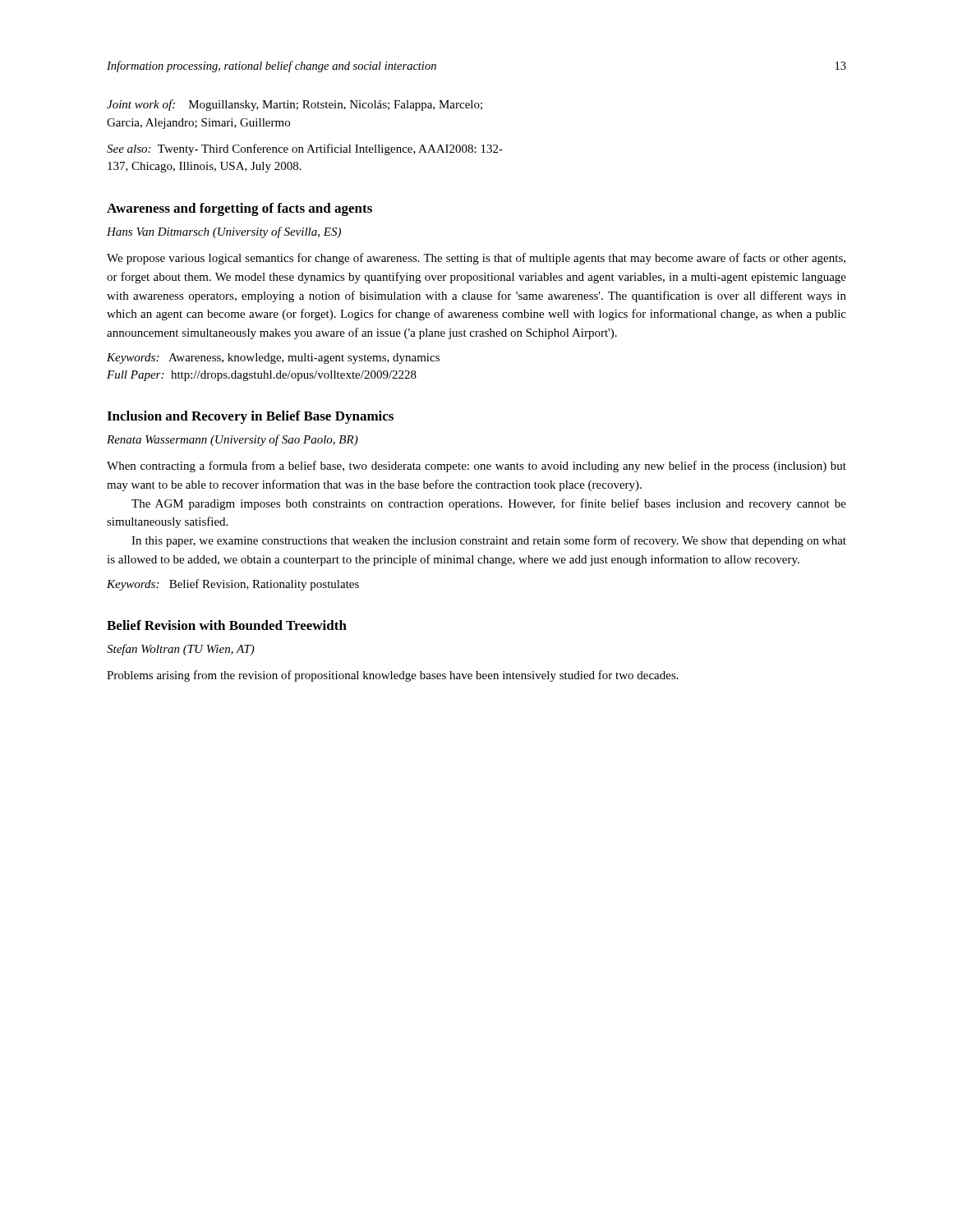Screen dimensions: 1232x953
Task: Find the text starting "Inclusion and Recovery in Belief"
Action: click(x=250, y=416)
